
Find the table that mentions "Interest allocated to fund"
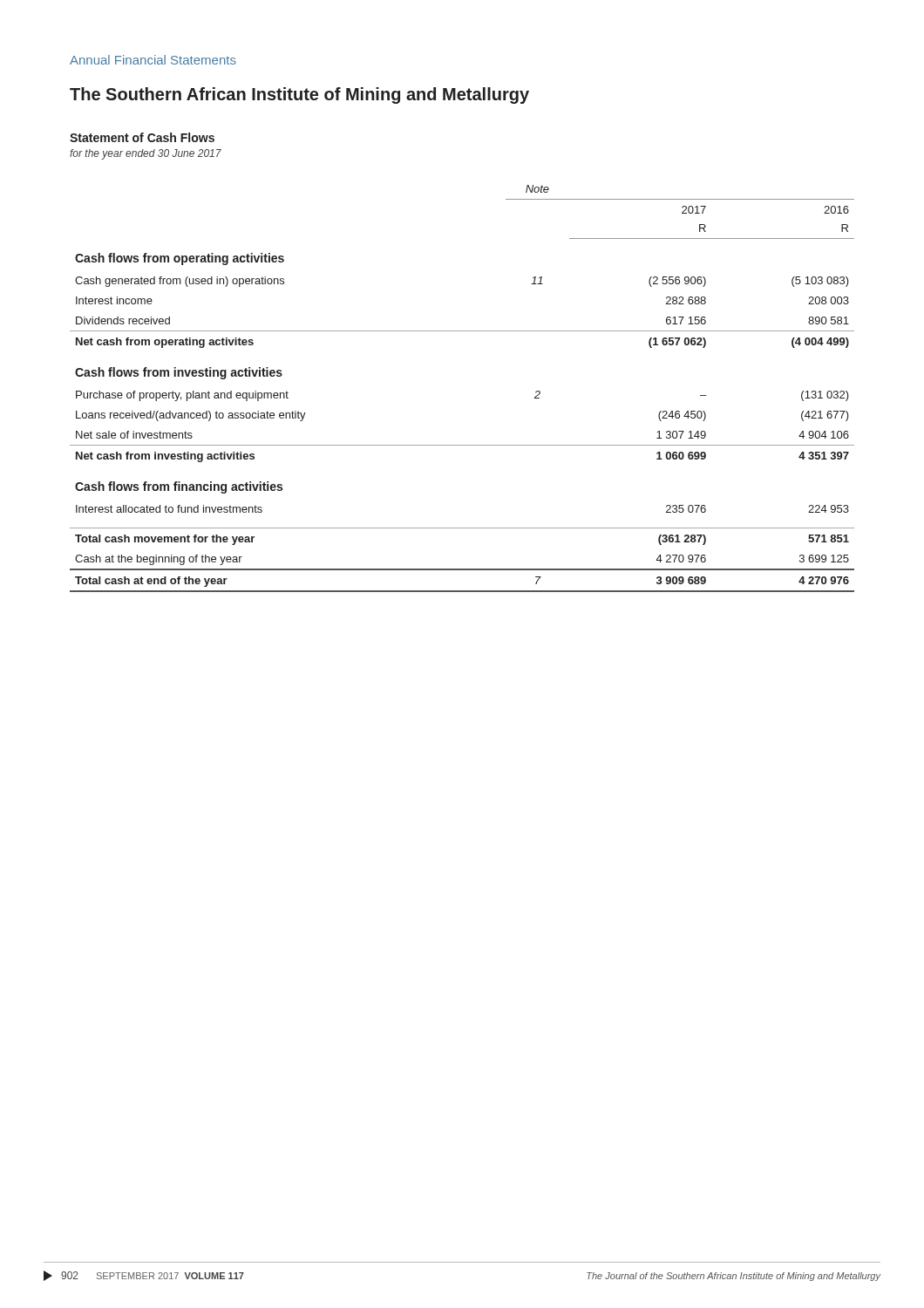tap(462, 385)
